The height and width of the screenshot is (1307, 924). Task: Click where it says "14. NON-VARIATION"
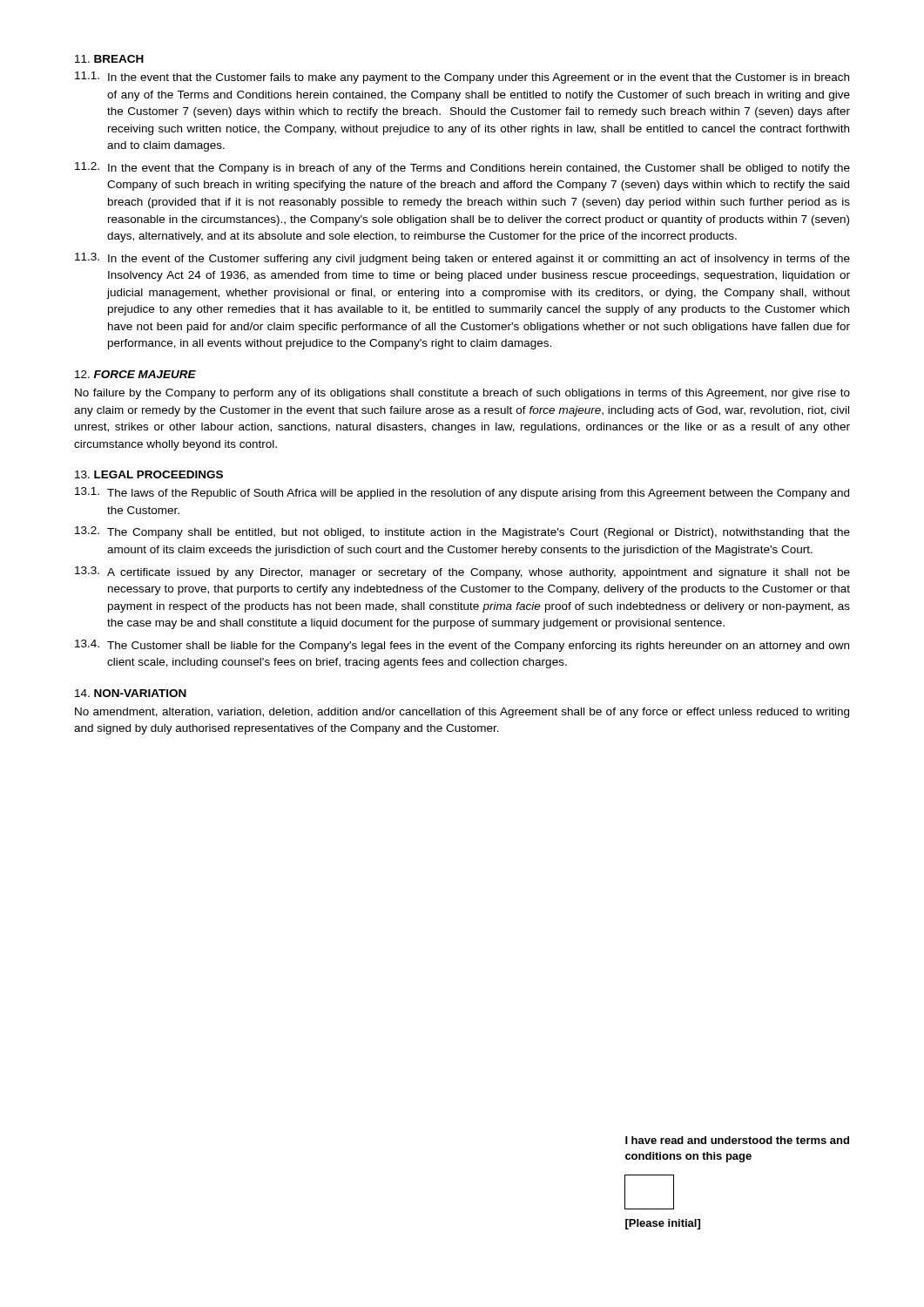130,693
